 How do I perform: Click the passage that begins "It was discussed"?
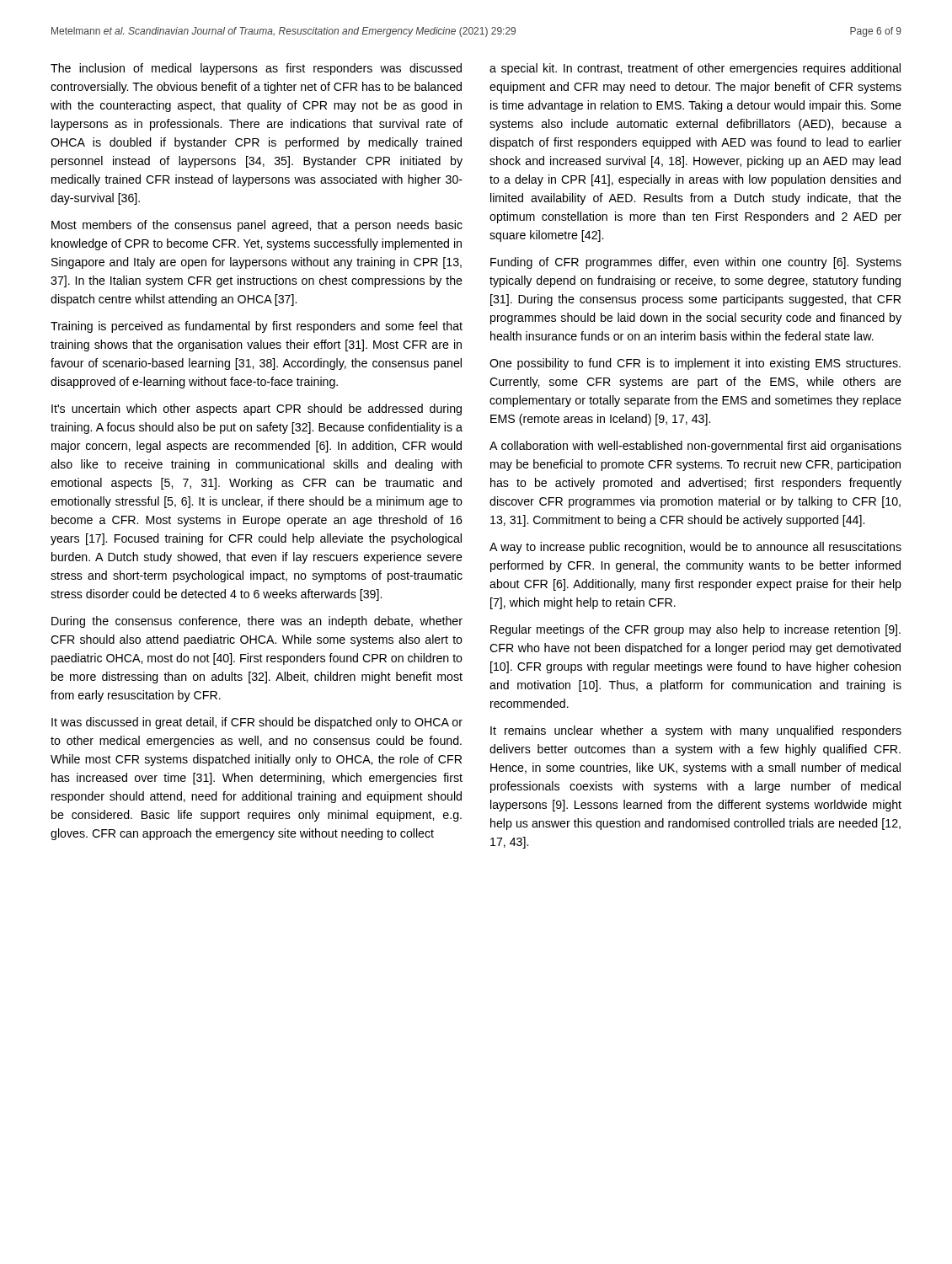coord(257,778)
